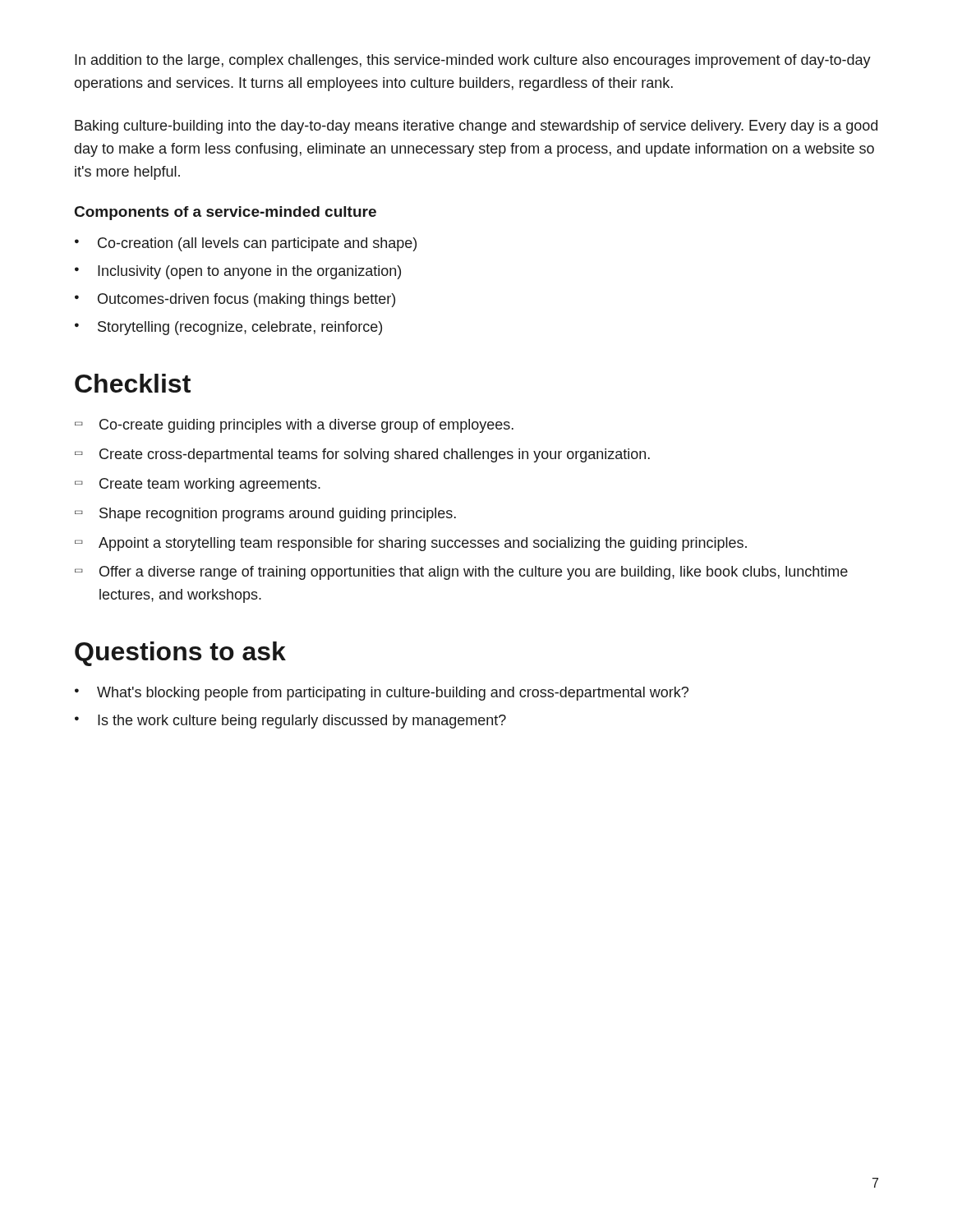This screenshot has width=953, height=1232.
Task: Navigate to the element starting "Appoint a storytelling team responsible for sharing successes"
Action: pyautogui.click(x=423, y=543)
